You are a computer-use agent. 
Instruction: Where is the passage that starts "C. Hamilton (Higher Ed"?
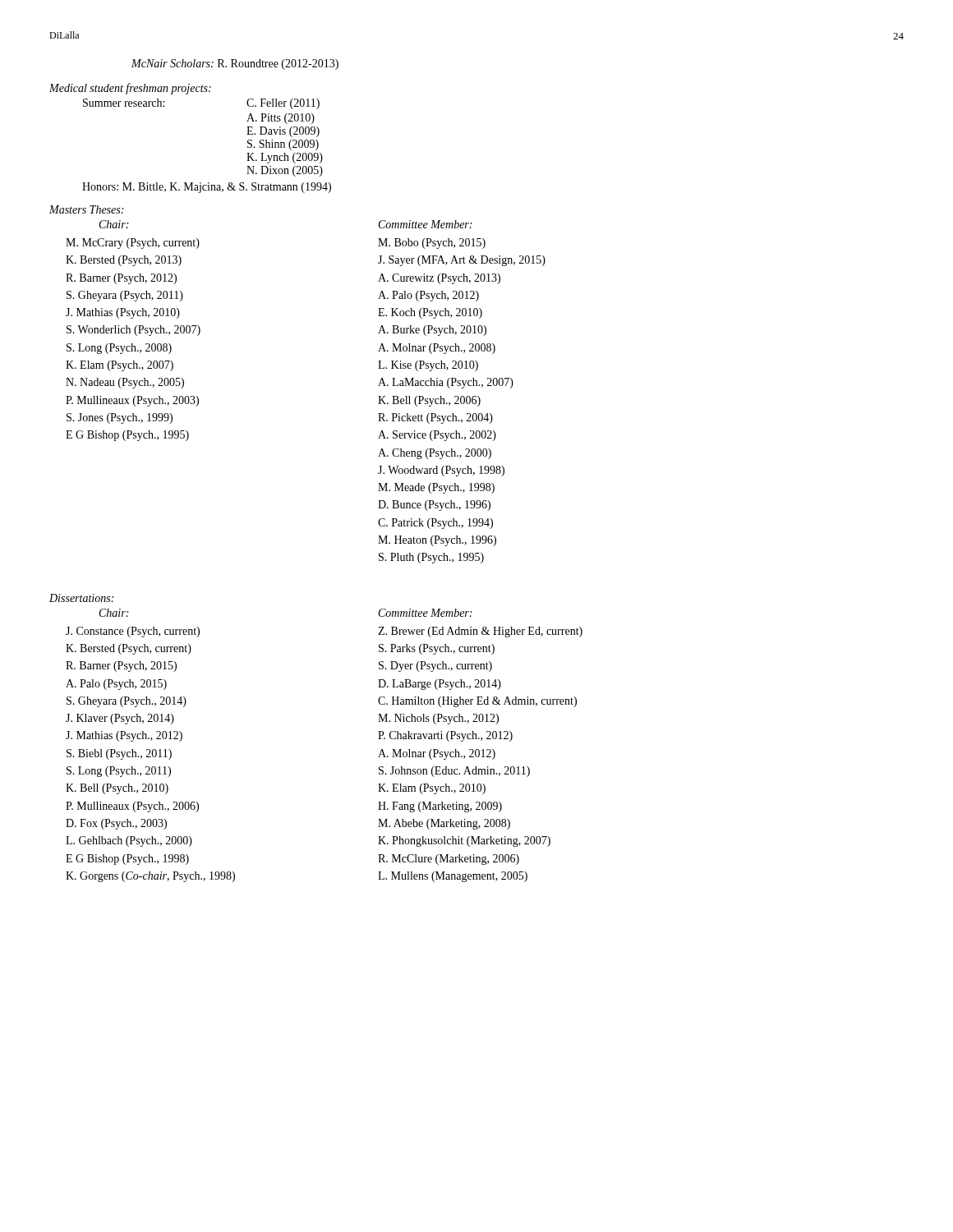pyautogui.click(x=478, y=701)
